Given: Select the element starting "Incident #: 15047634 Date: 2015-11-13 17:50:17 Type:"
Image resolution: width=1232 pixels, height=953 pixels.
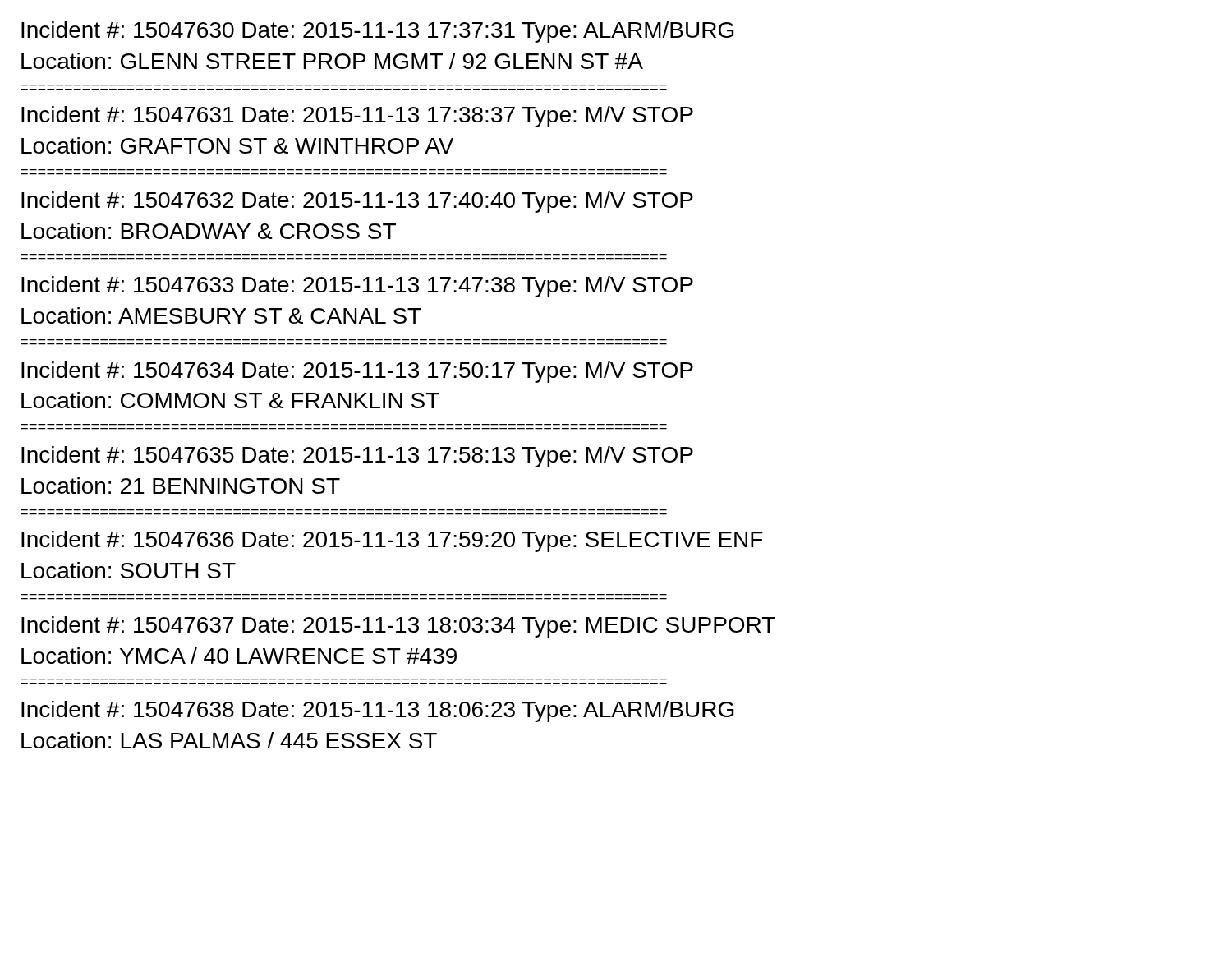Looking at the screenshot, I should 616,386.
